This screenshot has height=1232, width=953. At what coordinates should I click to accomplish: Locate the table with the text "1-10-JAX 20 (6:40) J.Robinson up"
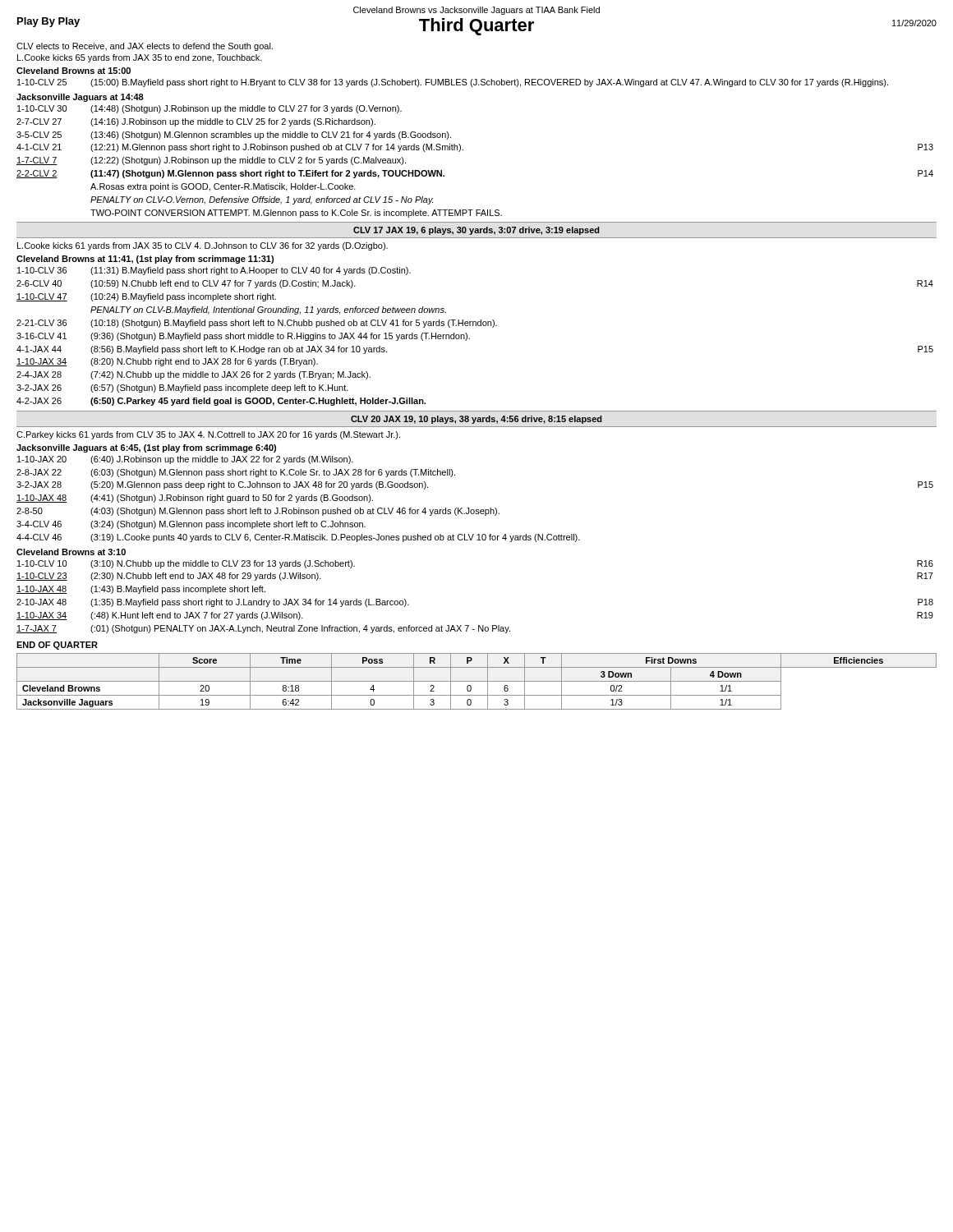(x=476, y=498)
